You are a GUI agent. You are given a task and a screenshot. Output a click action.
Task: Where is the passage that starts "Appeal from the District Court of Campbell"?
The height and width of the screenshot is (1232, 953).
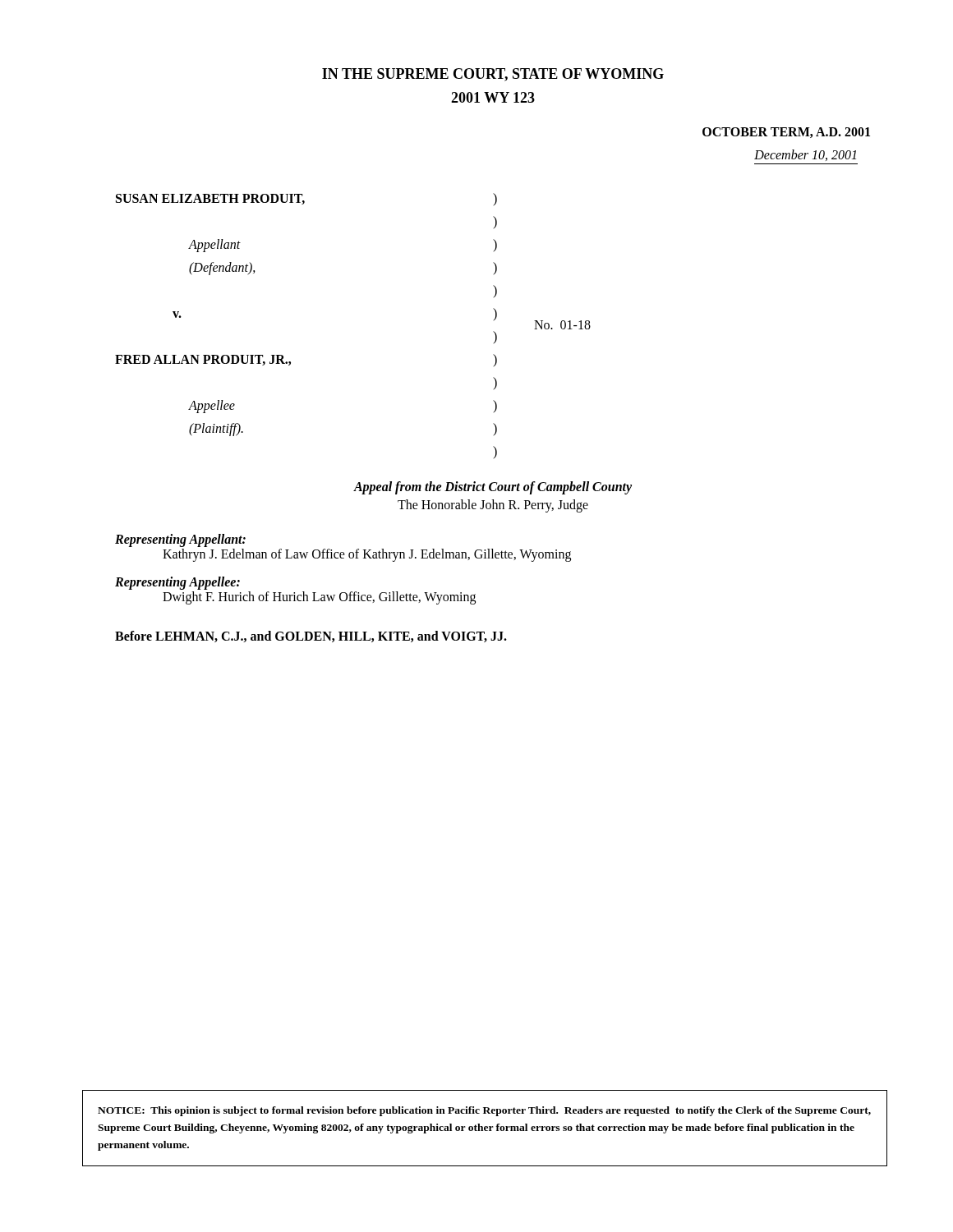[493, 487]
